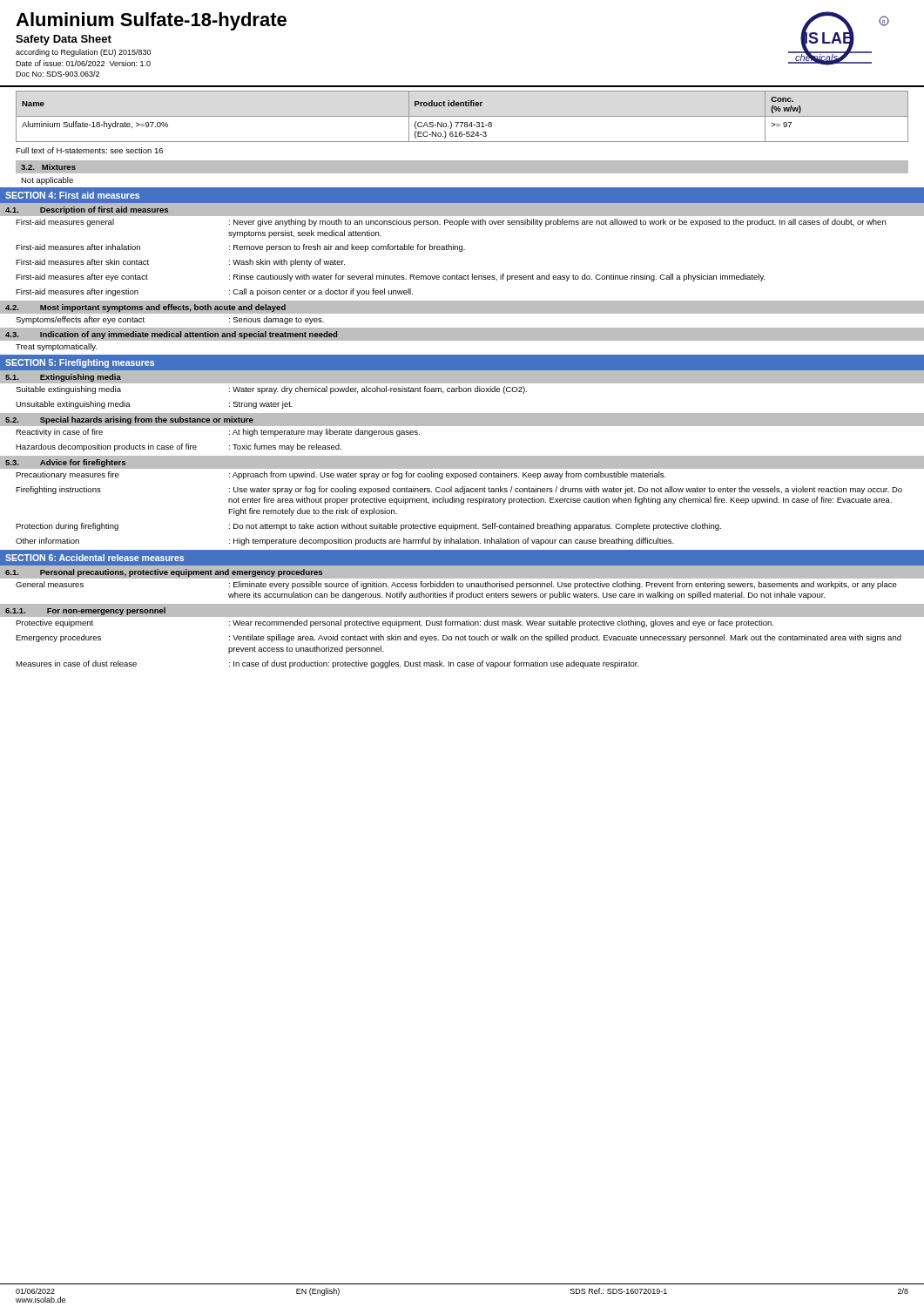
Task: Find the block starting "Safety Data Sheet"
Action: coord(64,39)
